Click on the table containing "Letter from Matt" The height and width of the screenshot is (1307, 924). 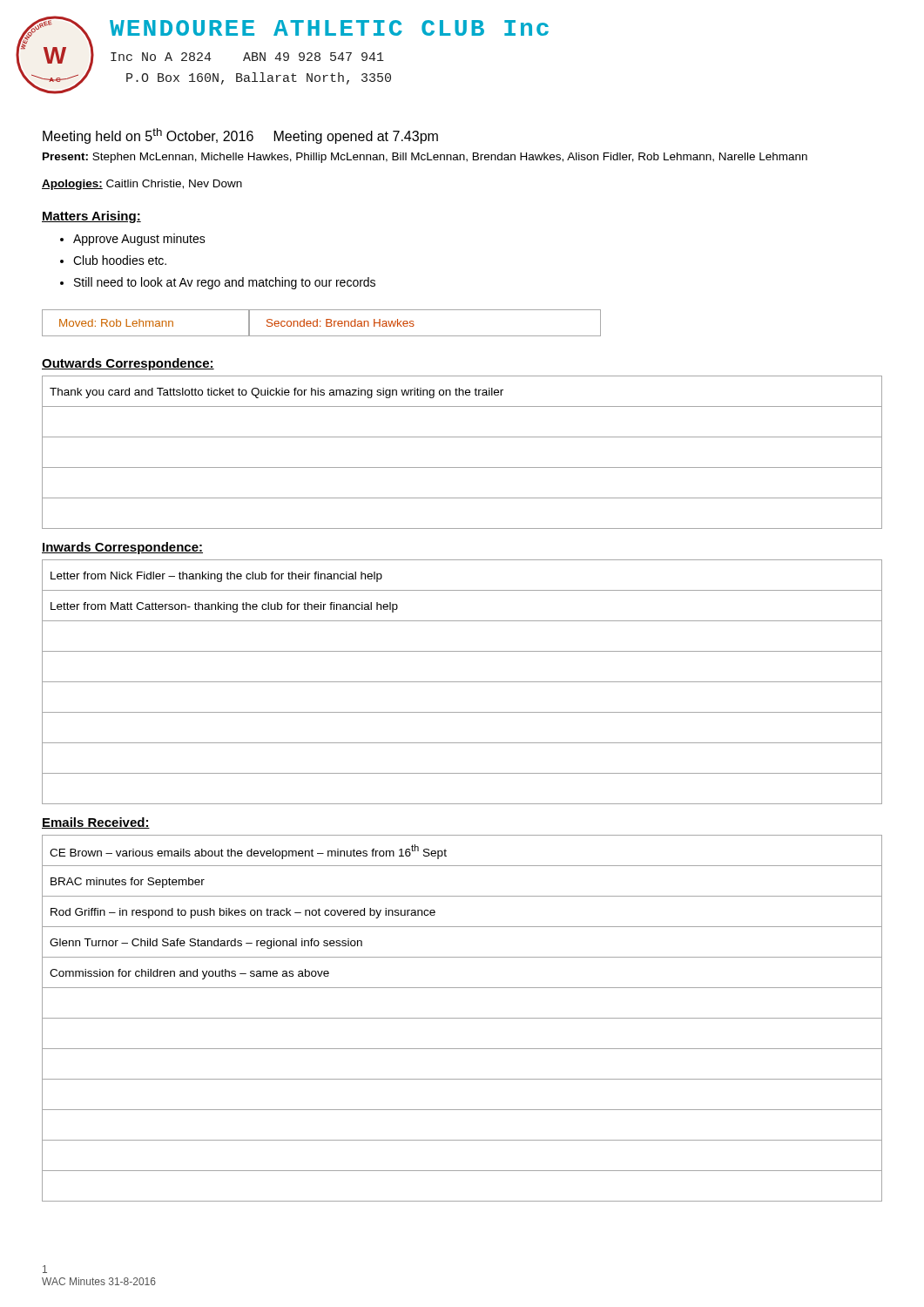coord(462,682)
